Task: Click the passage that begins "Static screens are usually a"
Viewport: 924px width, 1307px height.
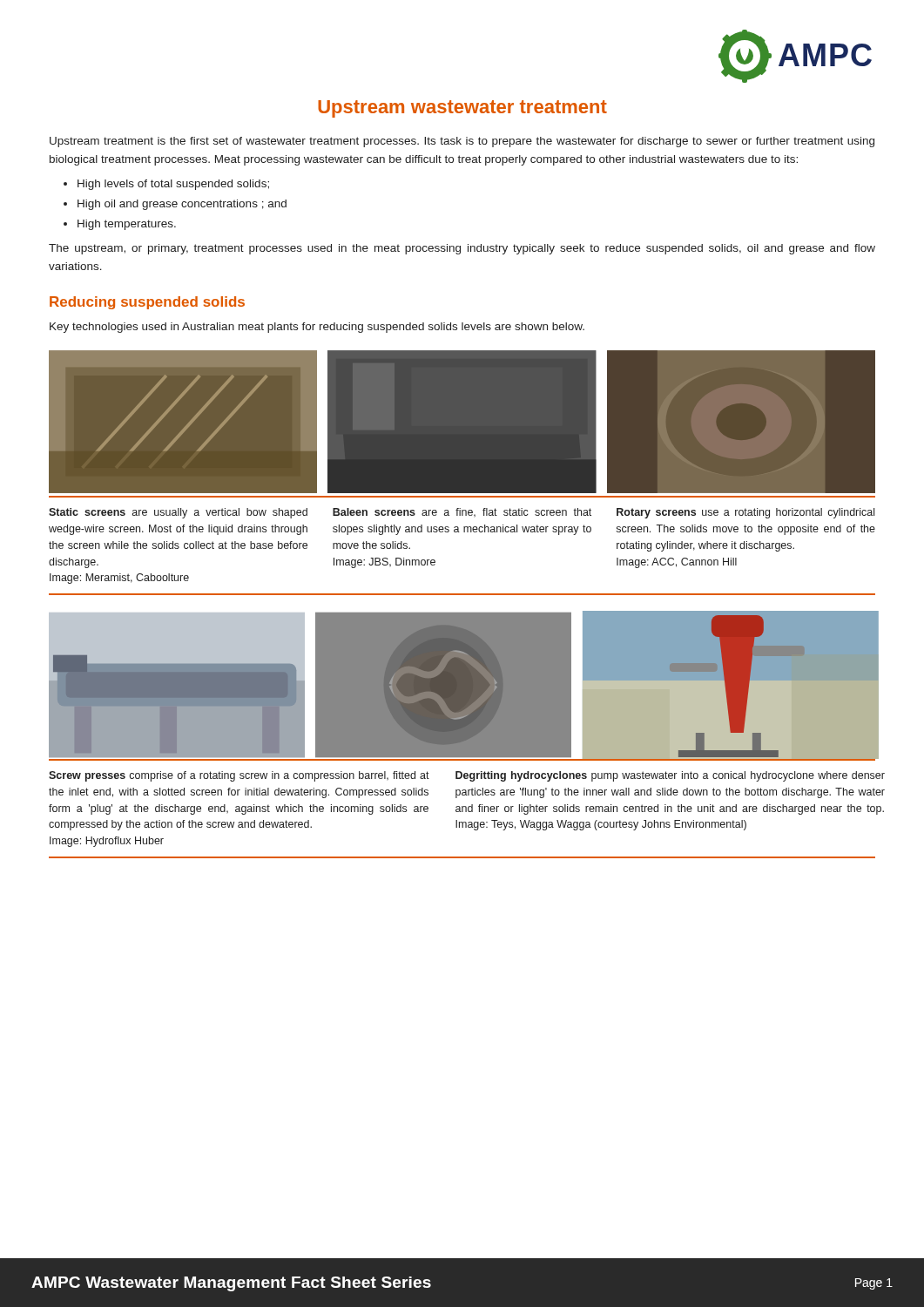Action: pos(178,545)
